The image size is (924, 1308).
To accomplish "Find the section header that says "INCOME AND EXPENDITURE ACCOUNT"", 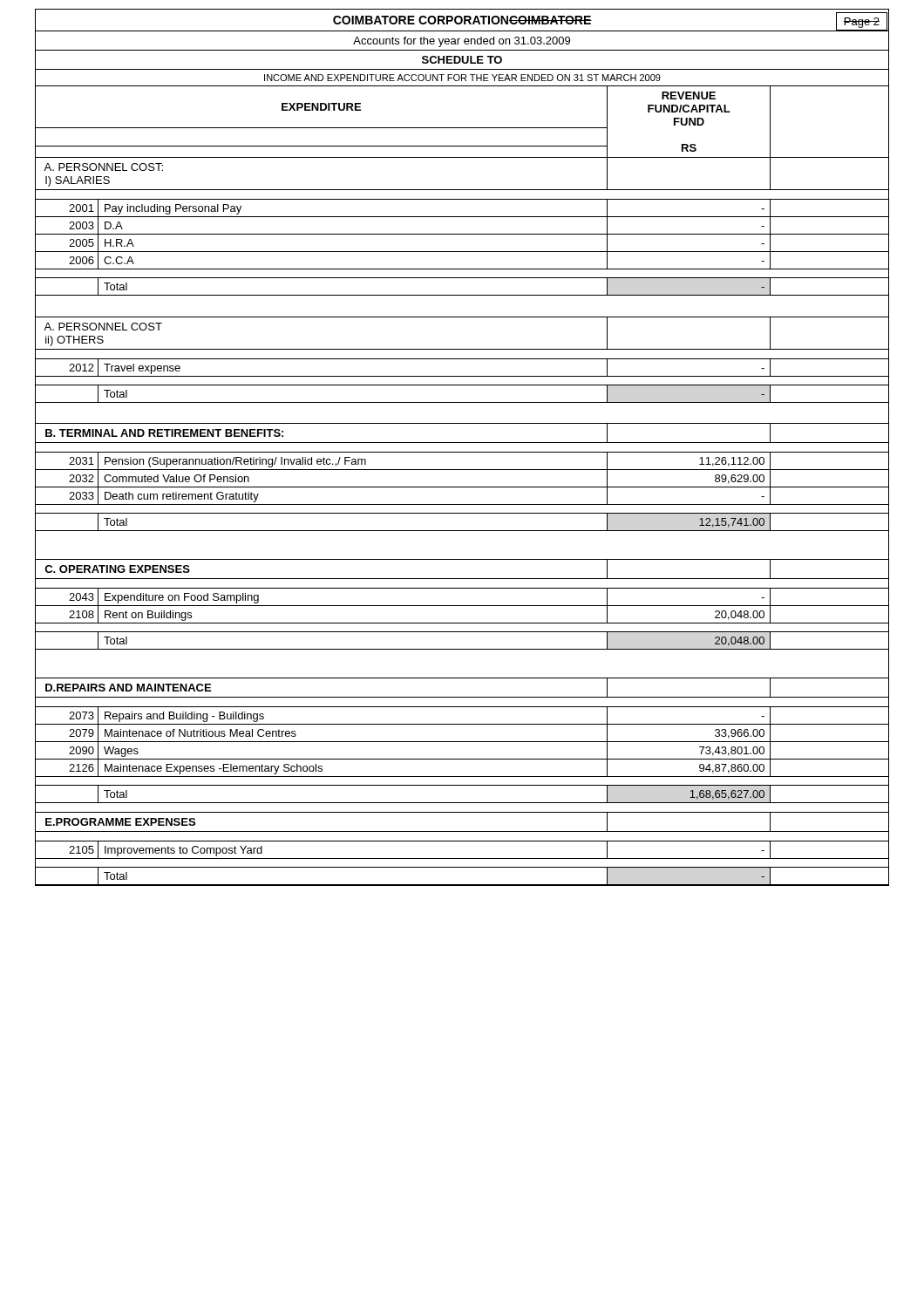I will click(462, 78).
